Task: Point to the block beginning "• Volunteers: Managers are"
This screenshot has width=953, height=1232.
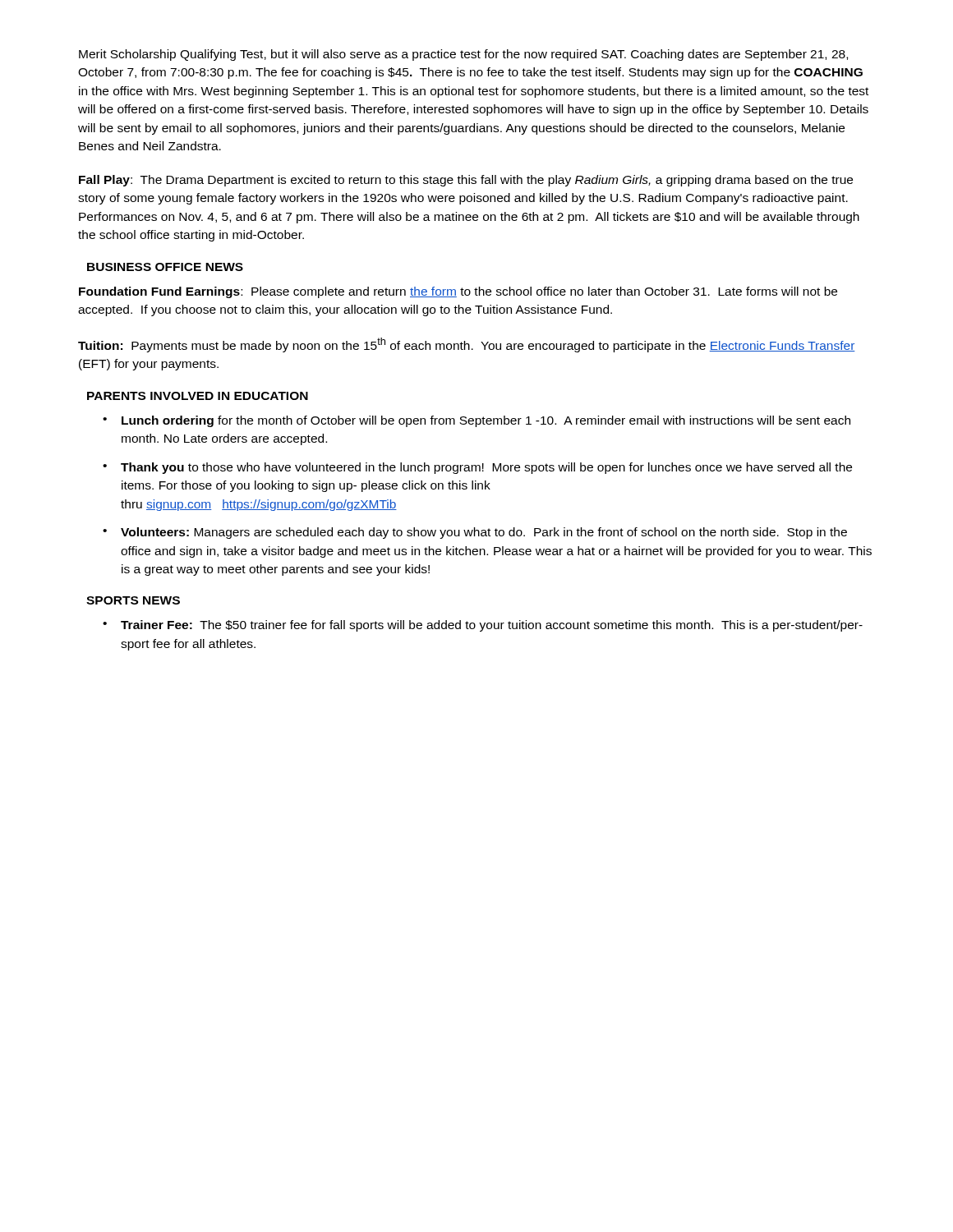Action: (489, 551)
